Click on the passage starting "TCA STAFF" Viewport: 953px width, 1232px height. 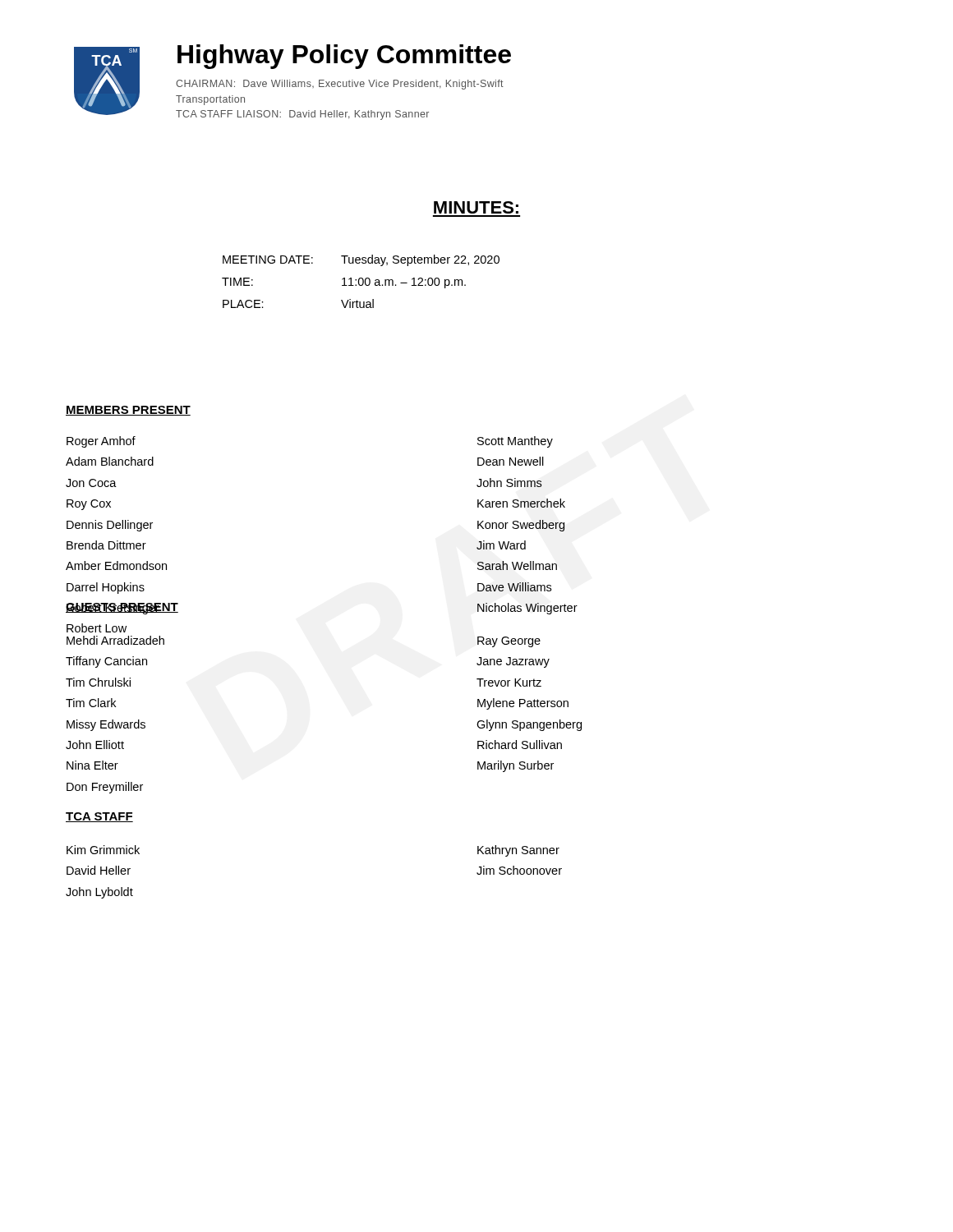coord(99,816)
